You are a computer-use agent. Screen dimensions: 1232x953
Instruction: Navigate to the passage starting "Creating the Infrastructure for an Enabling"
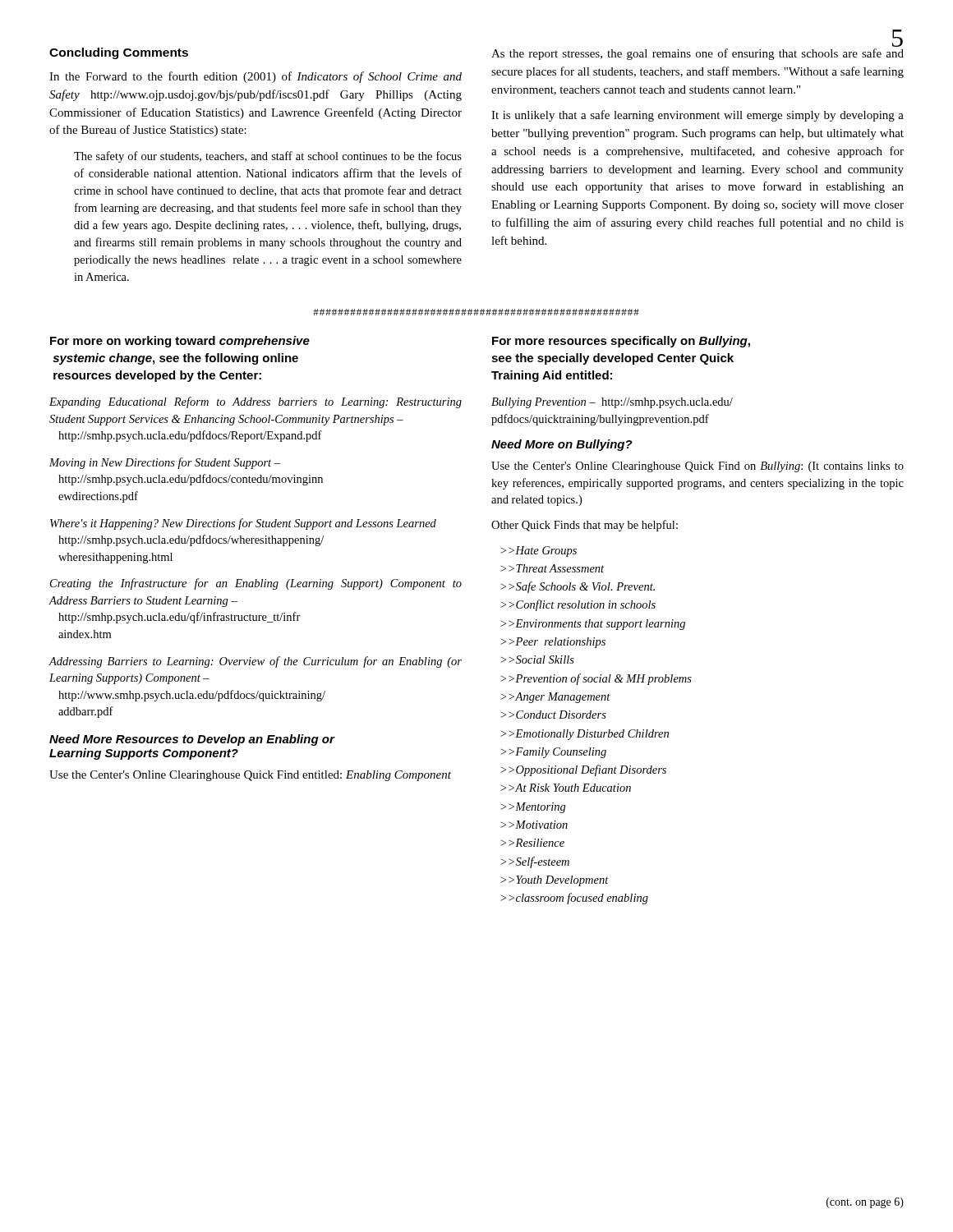coord(255,609)
